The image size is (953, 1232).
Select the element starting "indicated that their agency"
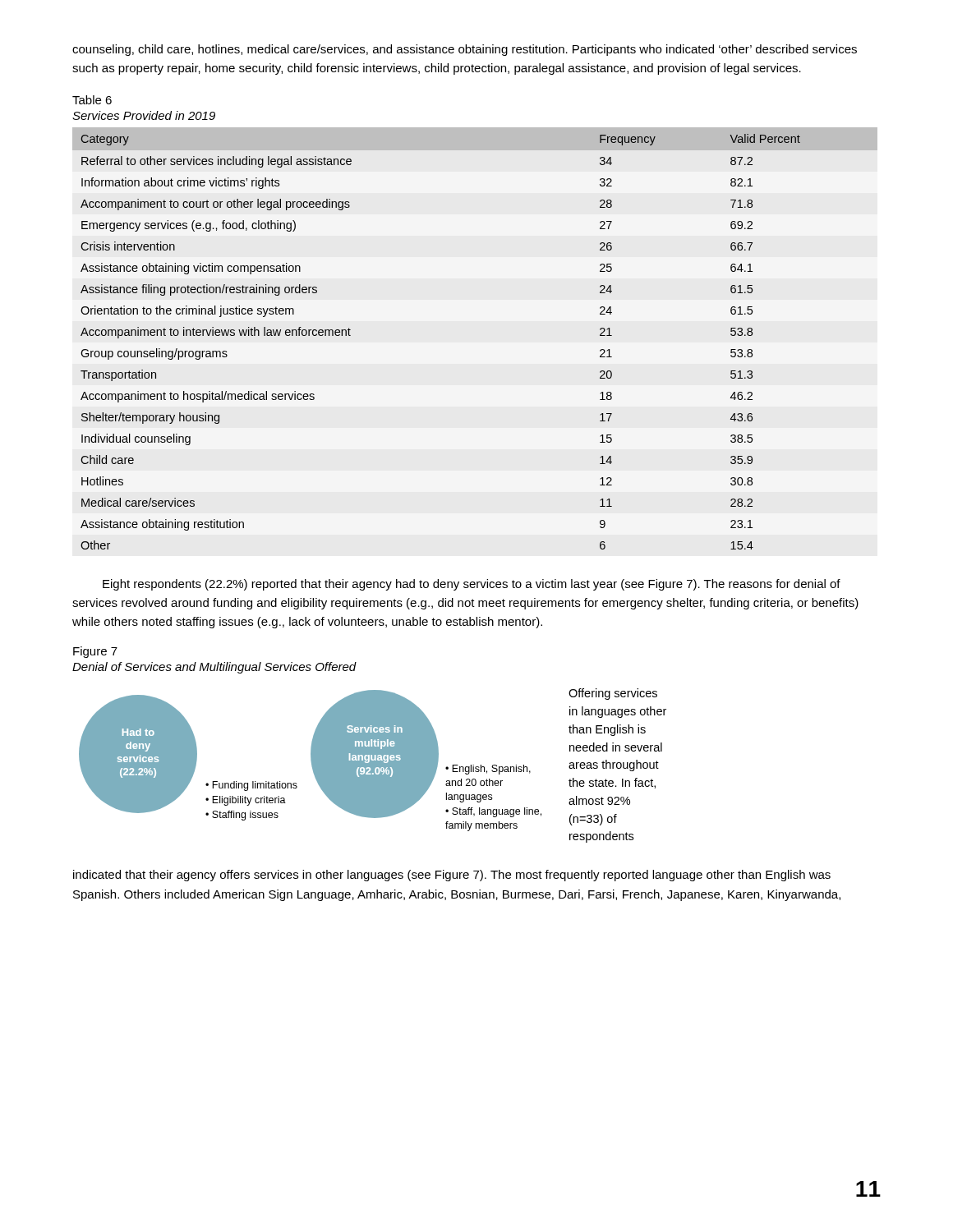click(x=457, y=884)
